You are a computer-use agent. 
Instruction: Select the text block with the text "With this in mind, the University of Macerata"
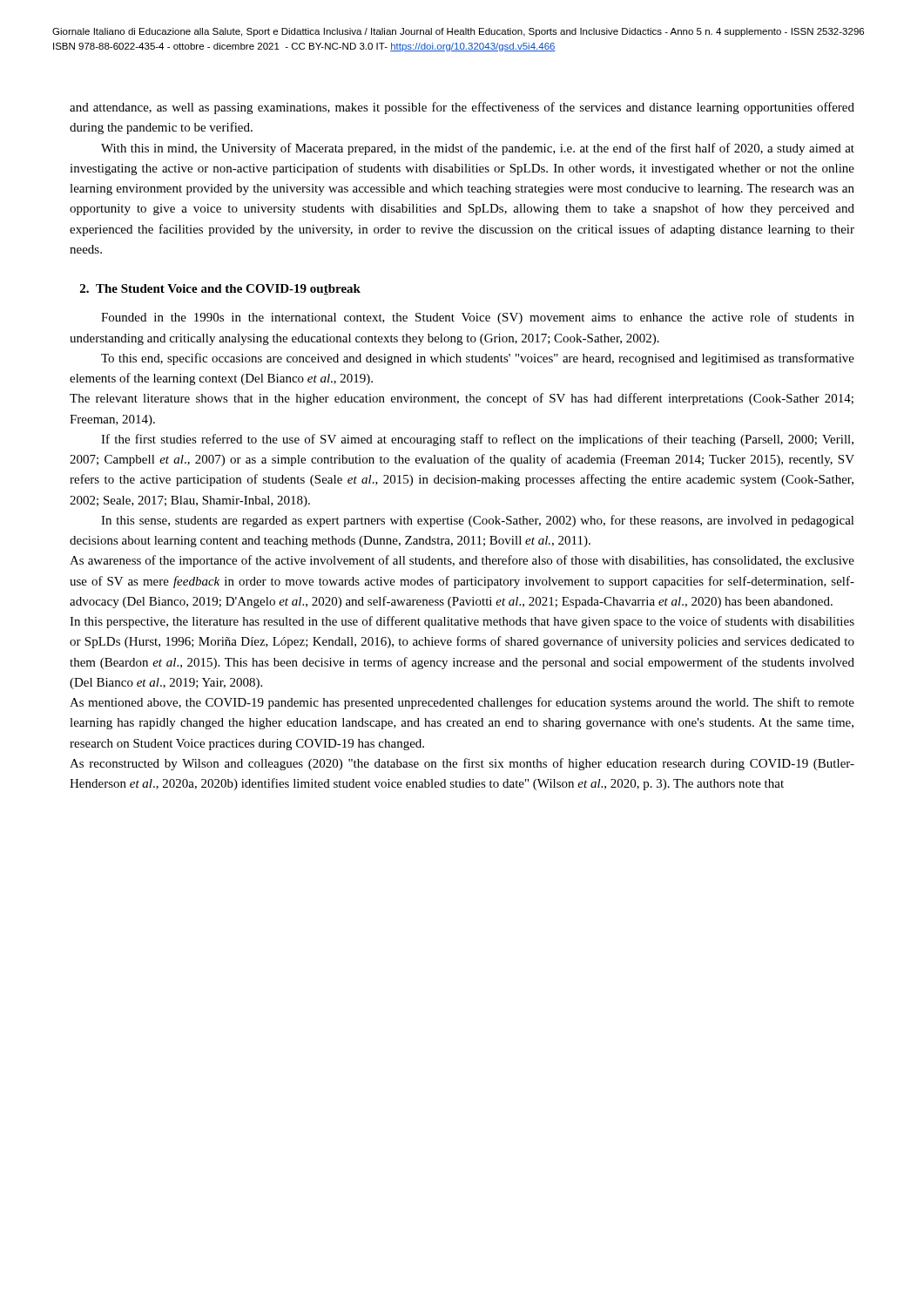[462, 198]
